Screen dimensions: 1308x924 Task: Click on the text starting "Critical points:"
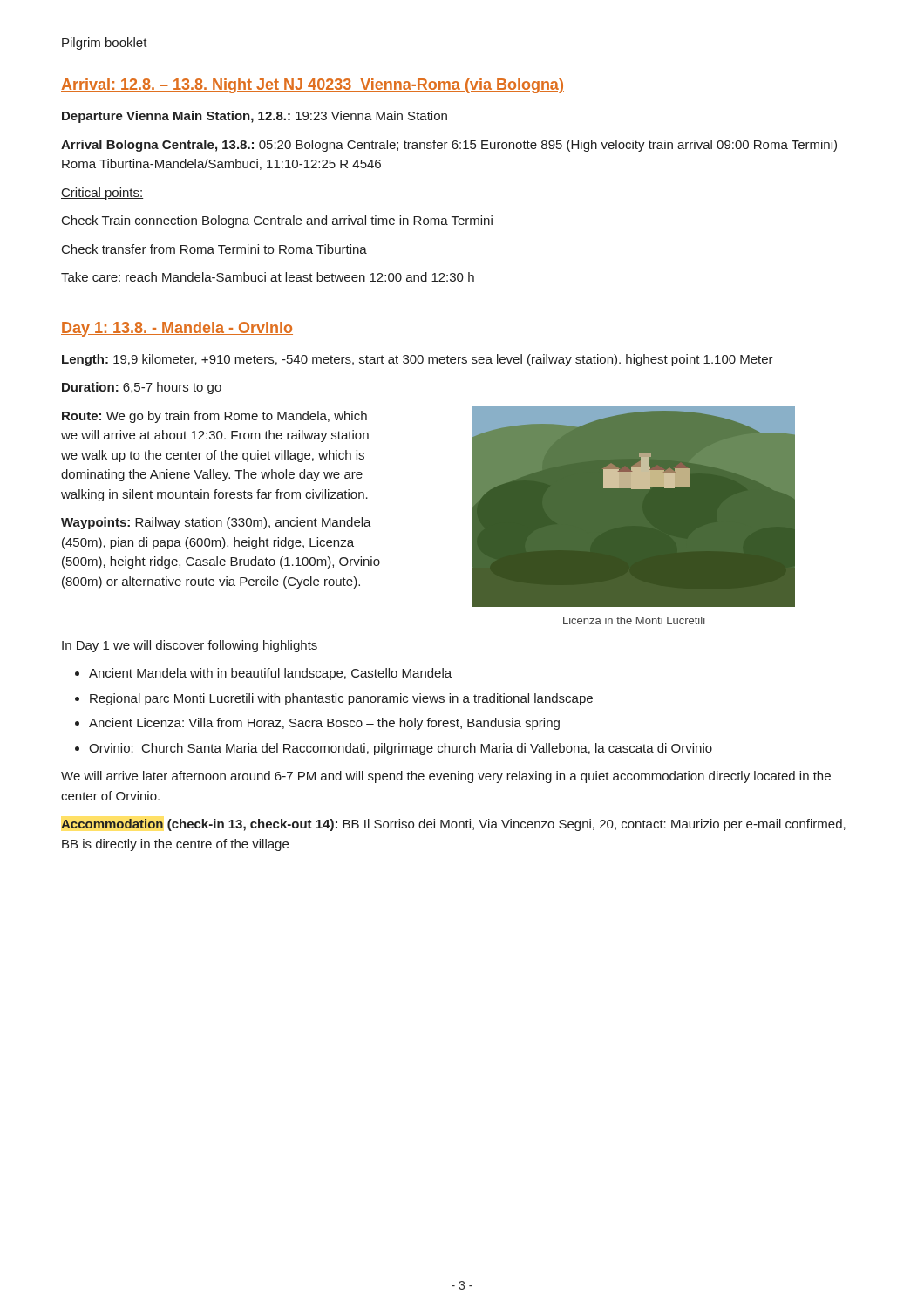102,192
